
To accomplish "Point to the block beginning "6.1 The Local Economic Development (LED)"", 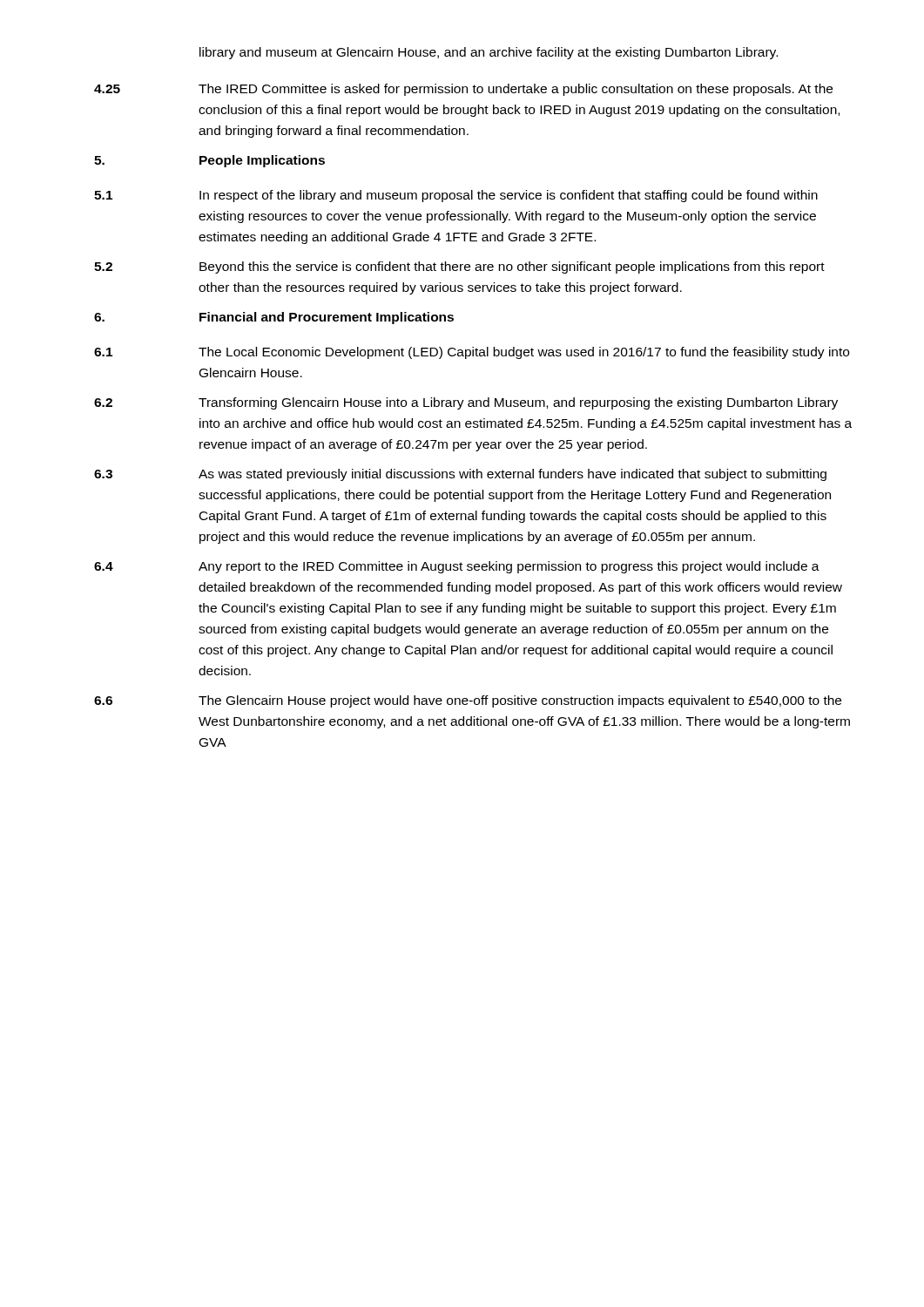I will 473,363.
